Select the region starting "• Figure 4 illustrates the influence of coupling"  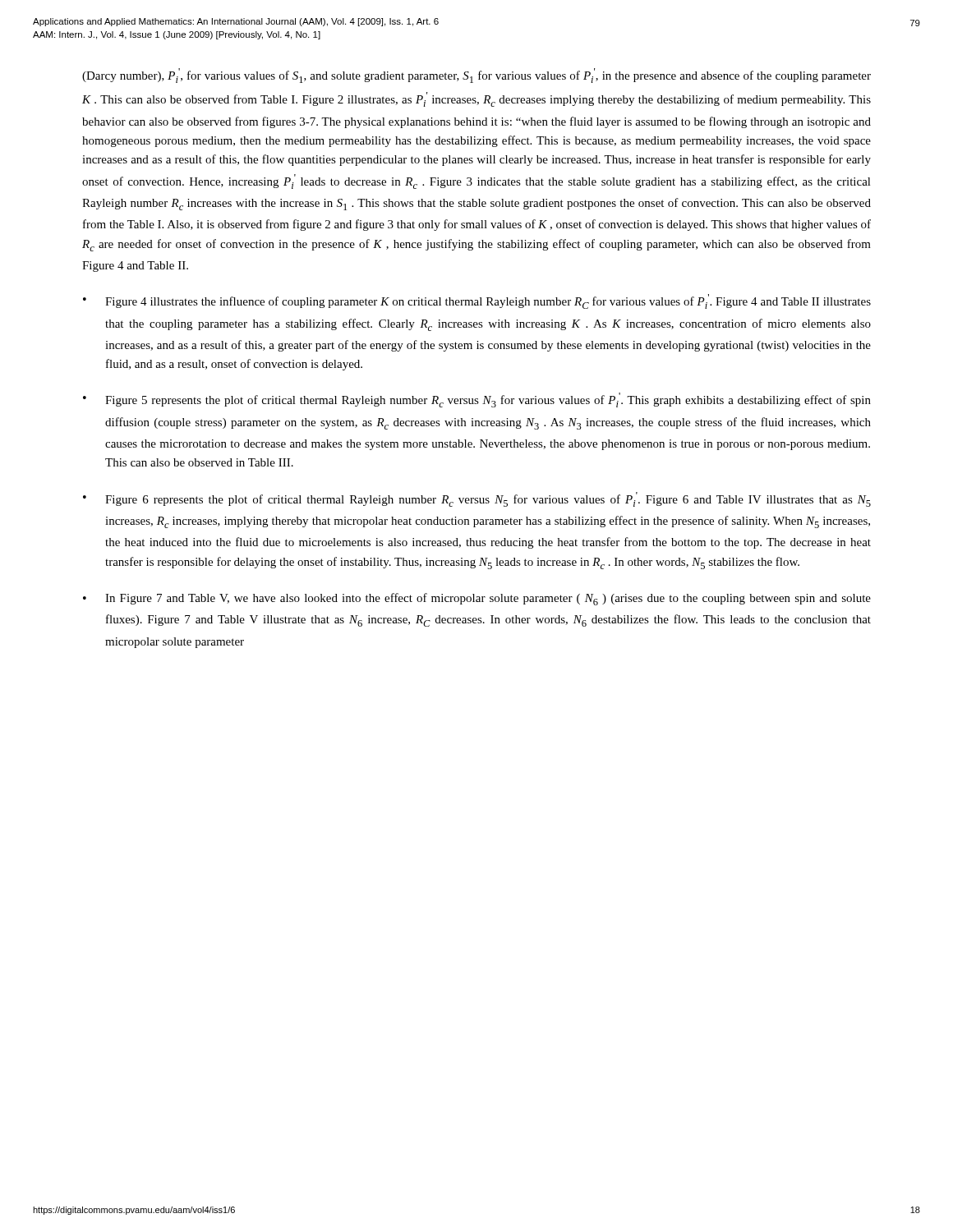click(476, 332)
